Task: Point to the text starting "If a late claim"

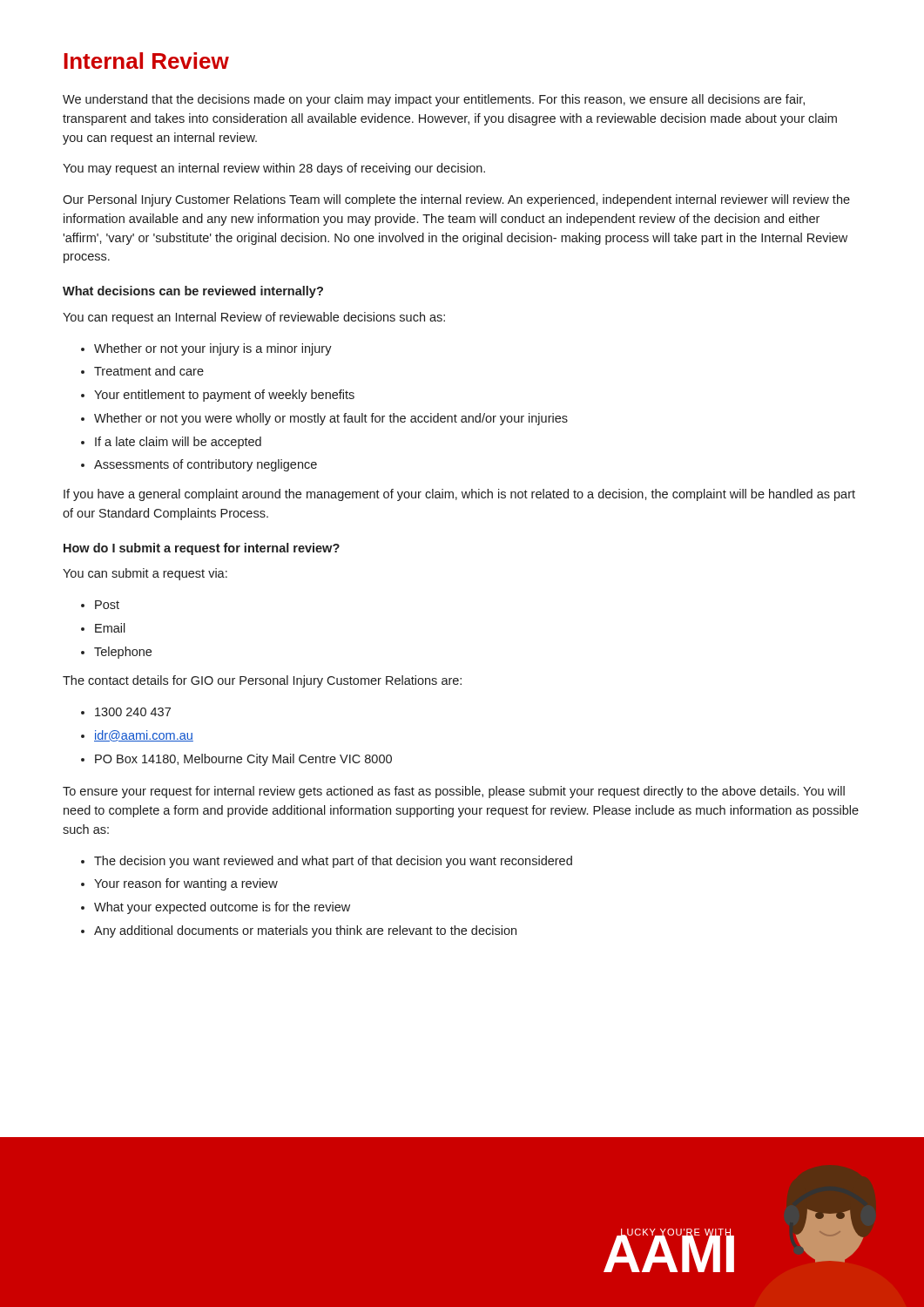Action: click(x=171, y=443)
